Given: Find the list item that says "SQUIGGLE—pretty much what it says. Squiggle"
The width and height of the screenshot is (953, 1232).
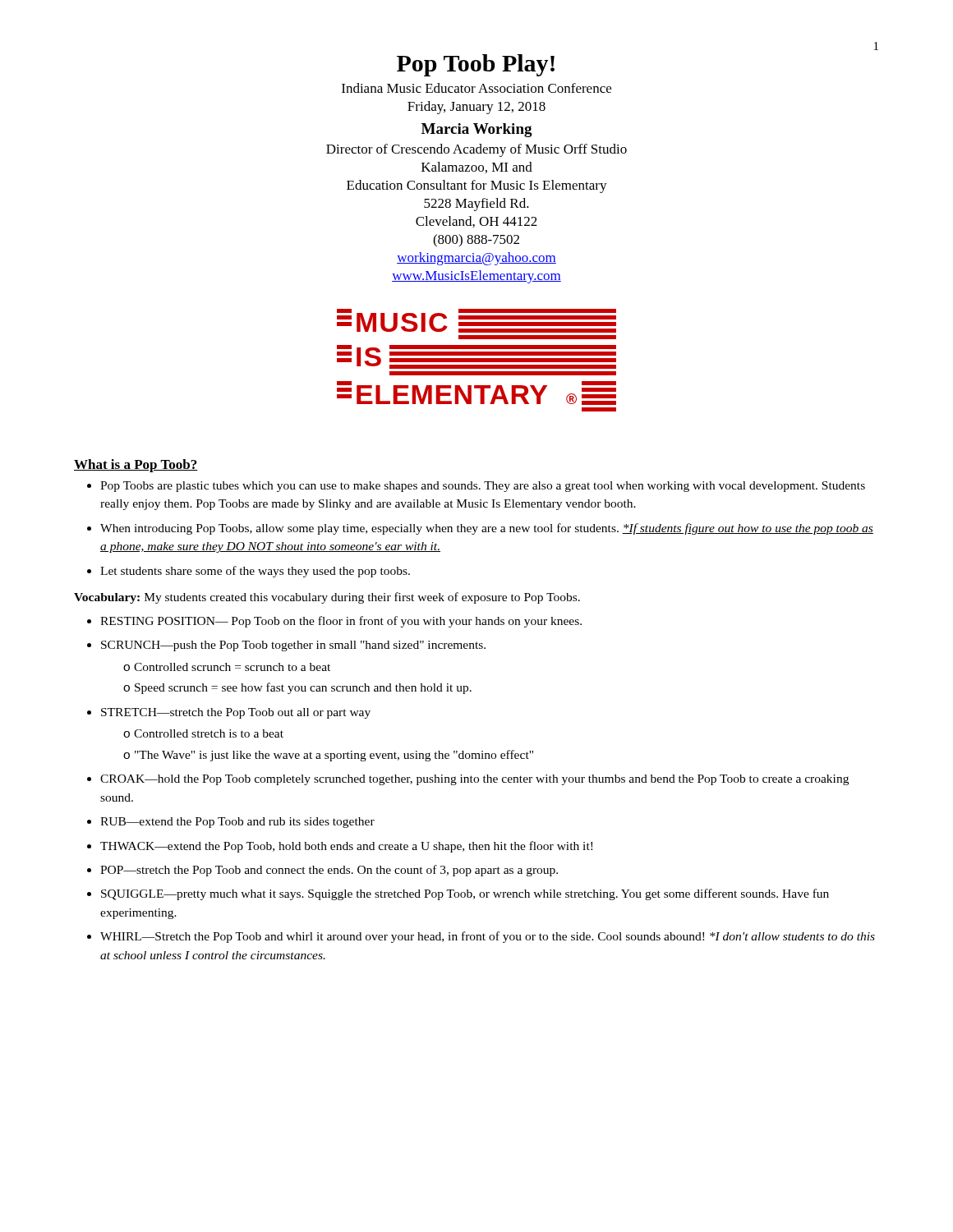Looking at the screenshot, I should [490, 903].
